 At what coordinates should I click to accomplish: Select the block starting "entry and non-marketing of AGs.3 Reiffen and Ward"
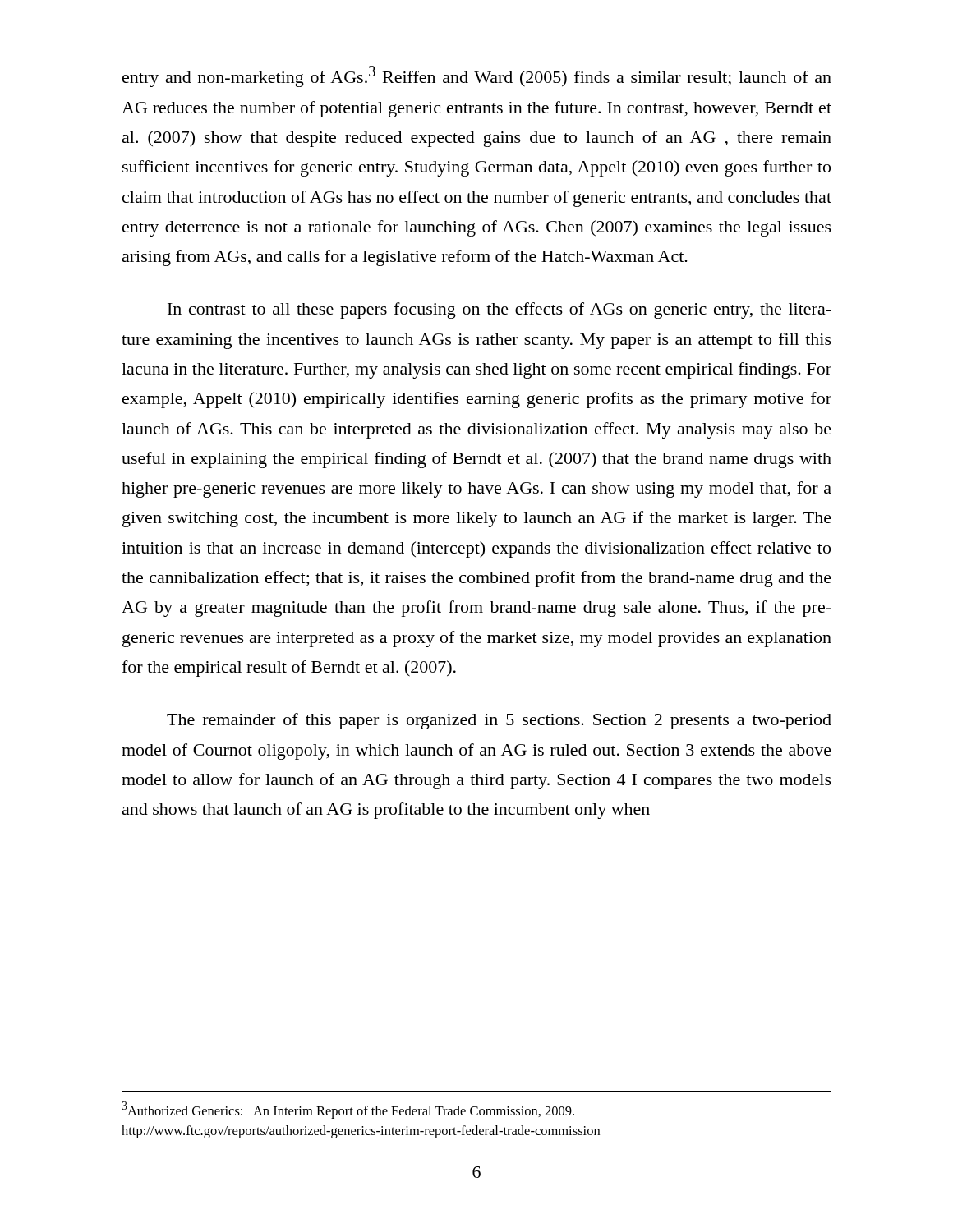tap(476, 165)
